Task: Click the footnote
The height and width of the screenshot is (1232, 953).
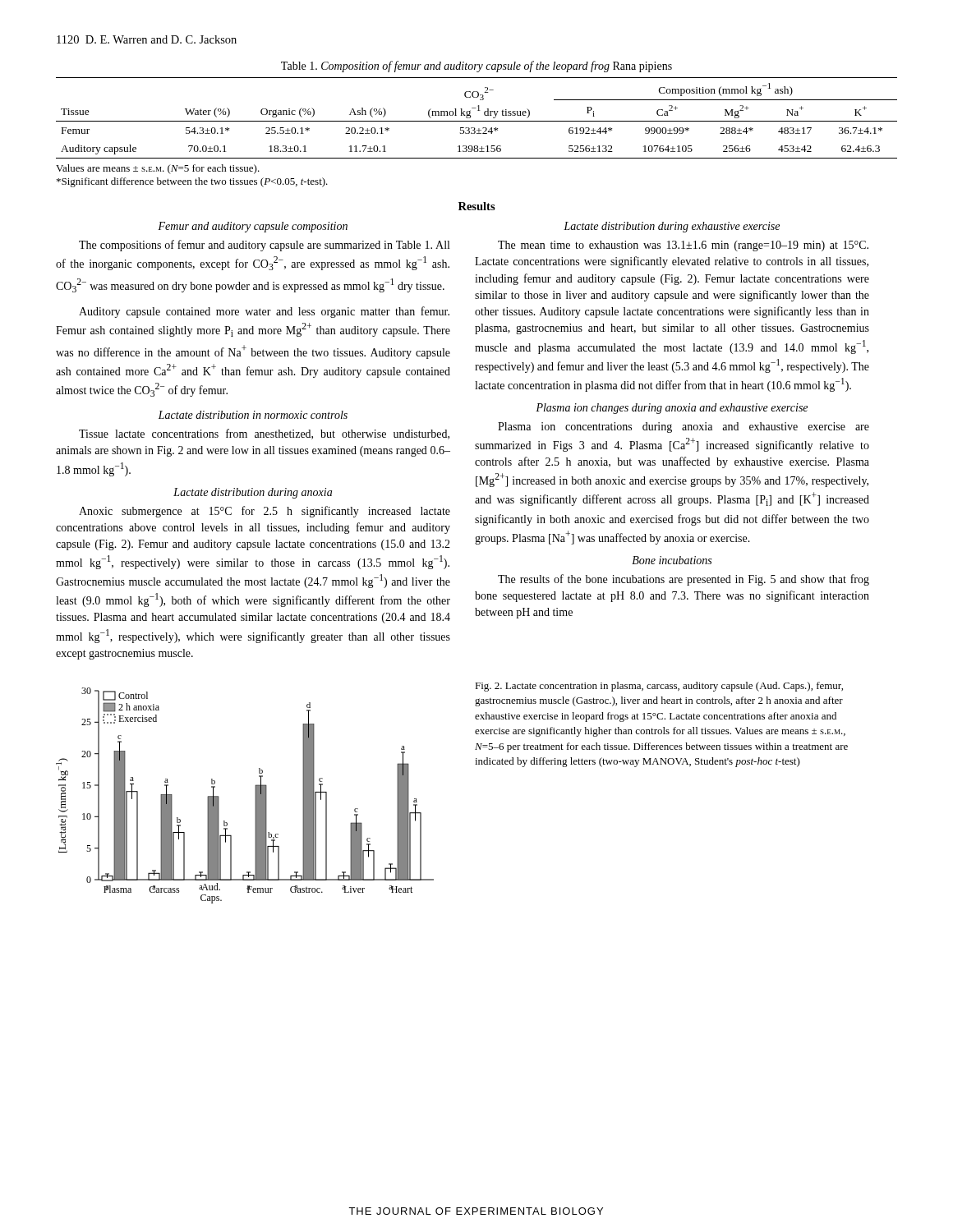Action: (192, 175)
